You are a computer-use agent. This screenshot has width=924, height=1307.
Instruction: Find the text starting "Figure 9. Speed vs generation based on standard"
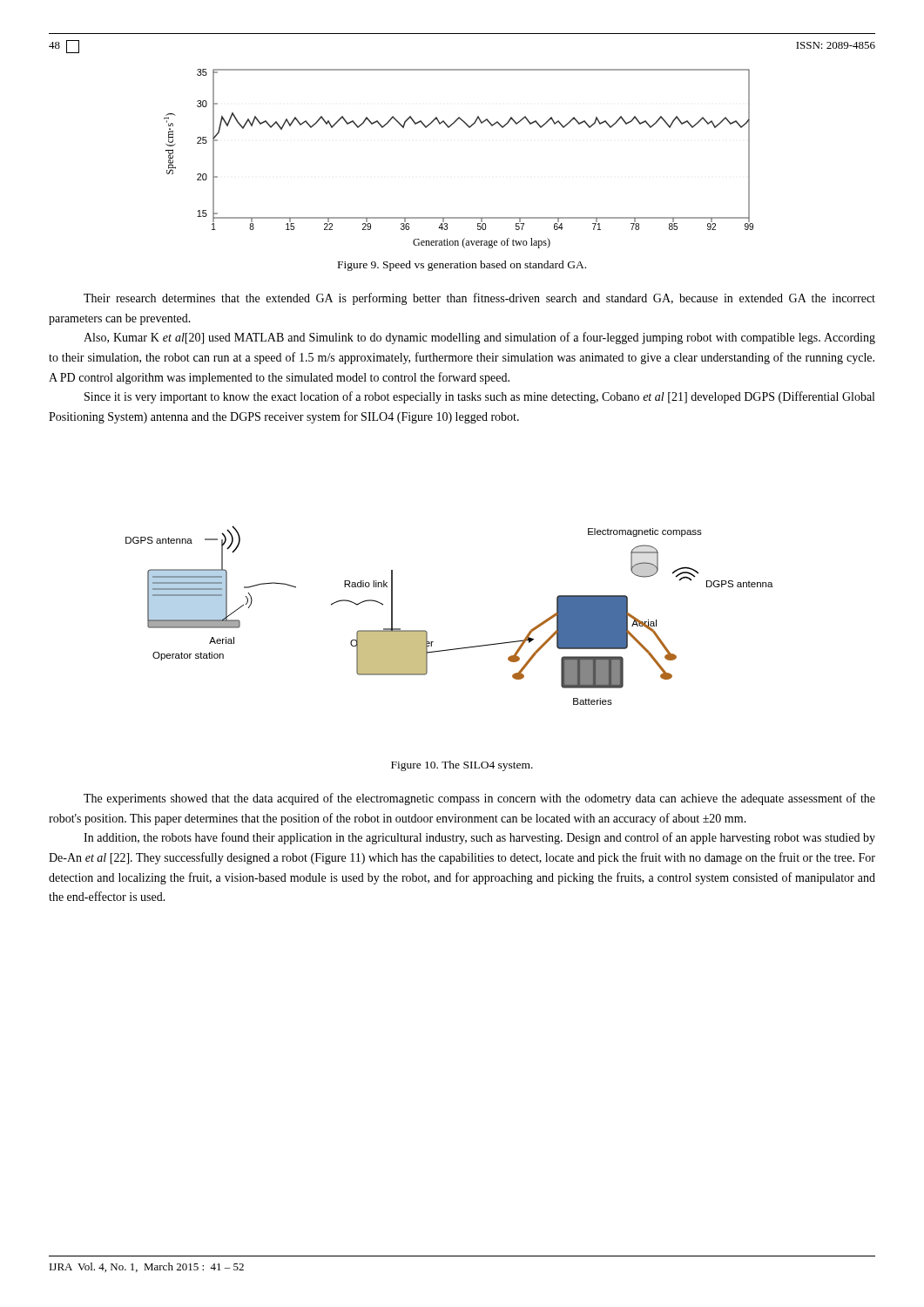pos(462,264)
